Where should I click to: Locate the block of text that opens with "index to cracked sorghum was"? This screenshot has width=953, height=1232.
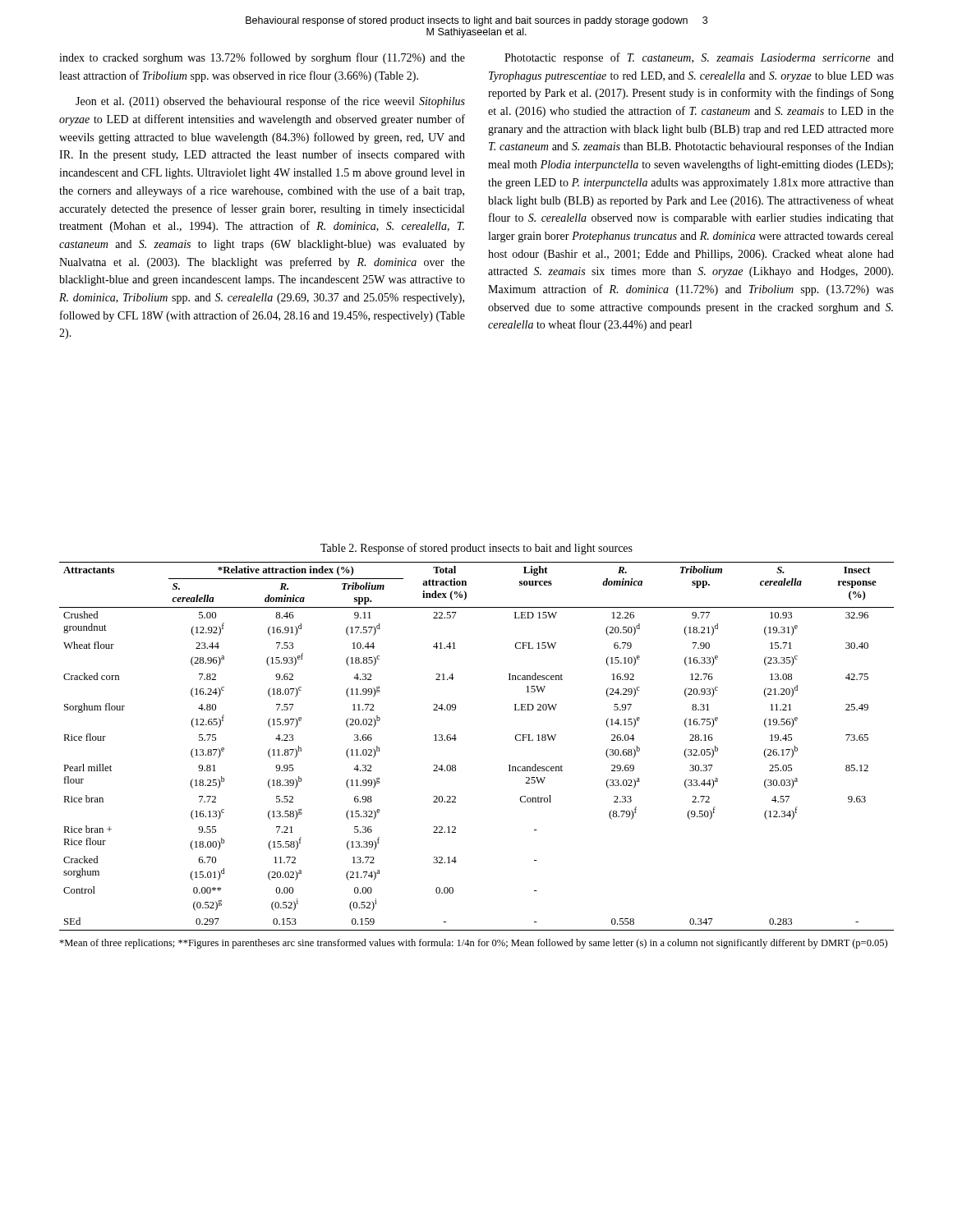click(262, 196)
